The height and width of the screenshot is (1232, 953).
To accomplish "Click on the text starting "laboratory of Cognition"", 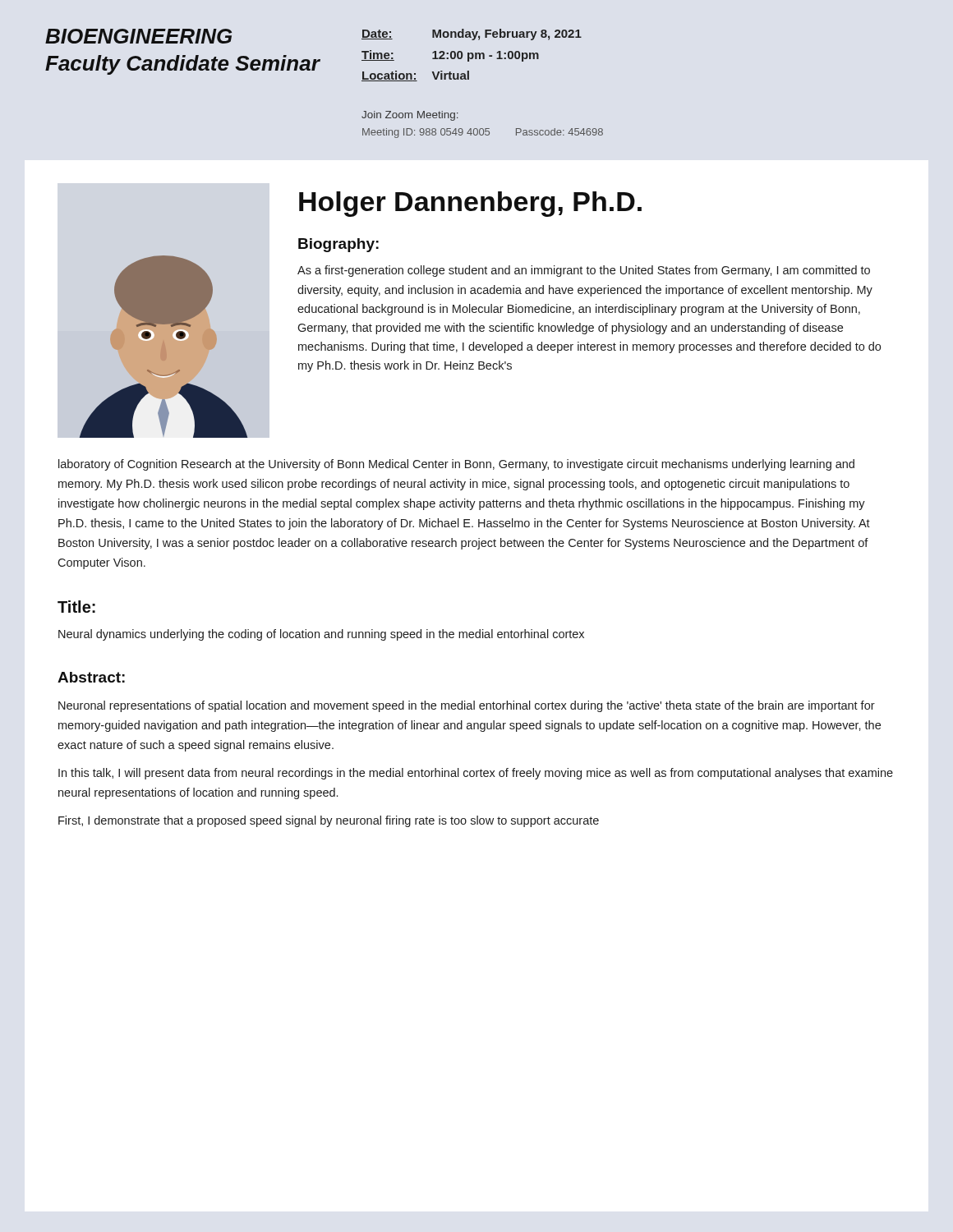I will [x=464, y=513].
